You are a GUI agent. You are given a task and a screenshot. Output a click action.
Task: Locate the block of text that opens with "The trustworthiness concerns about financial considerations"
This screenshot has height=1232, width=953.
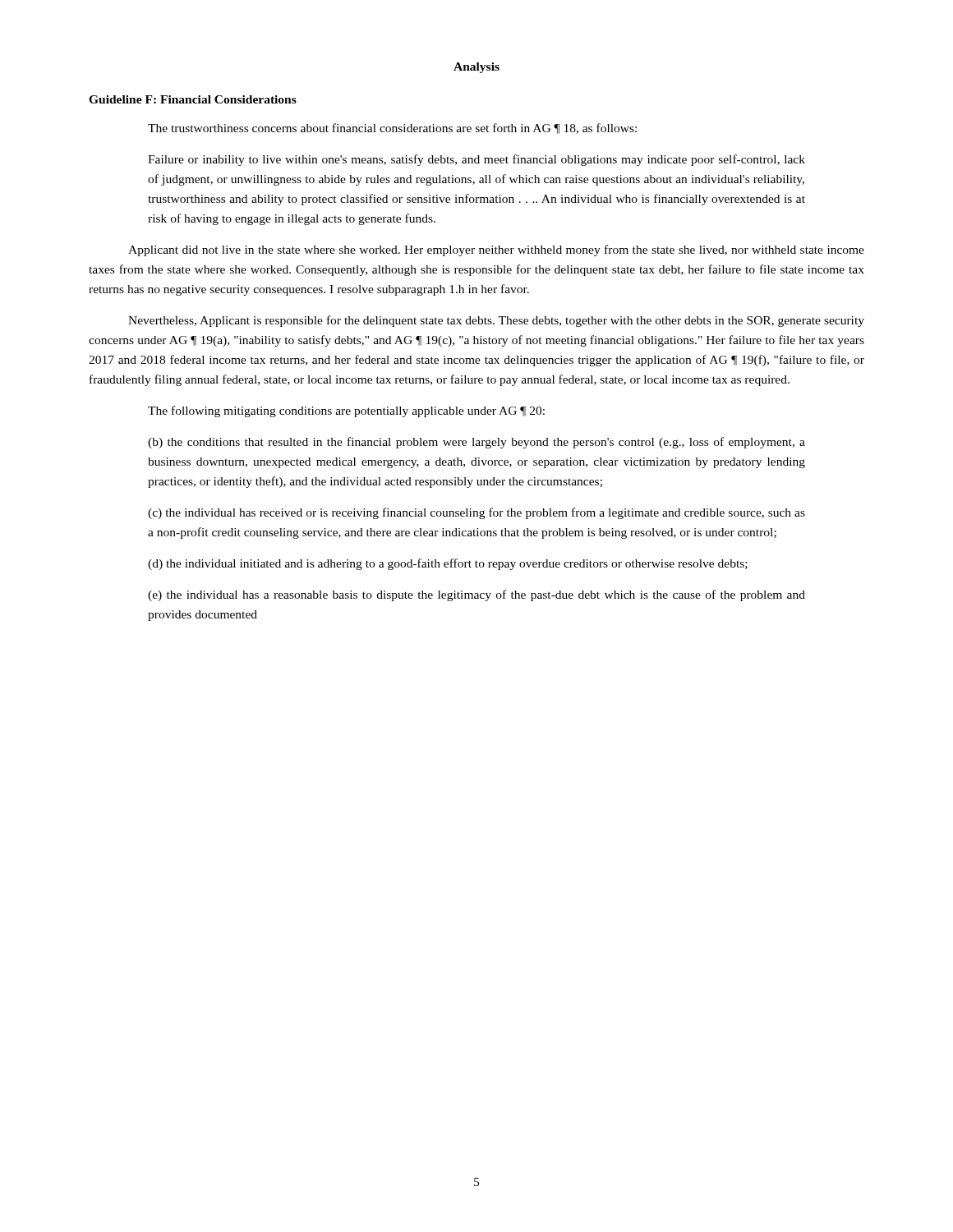coord(393,128)
